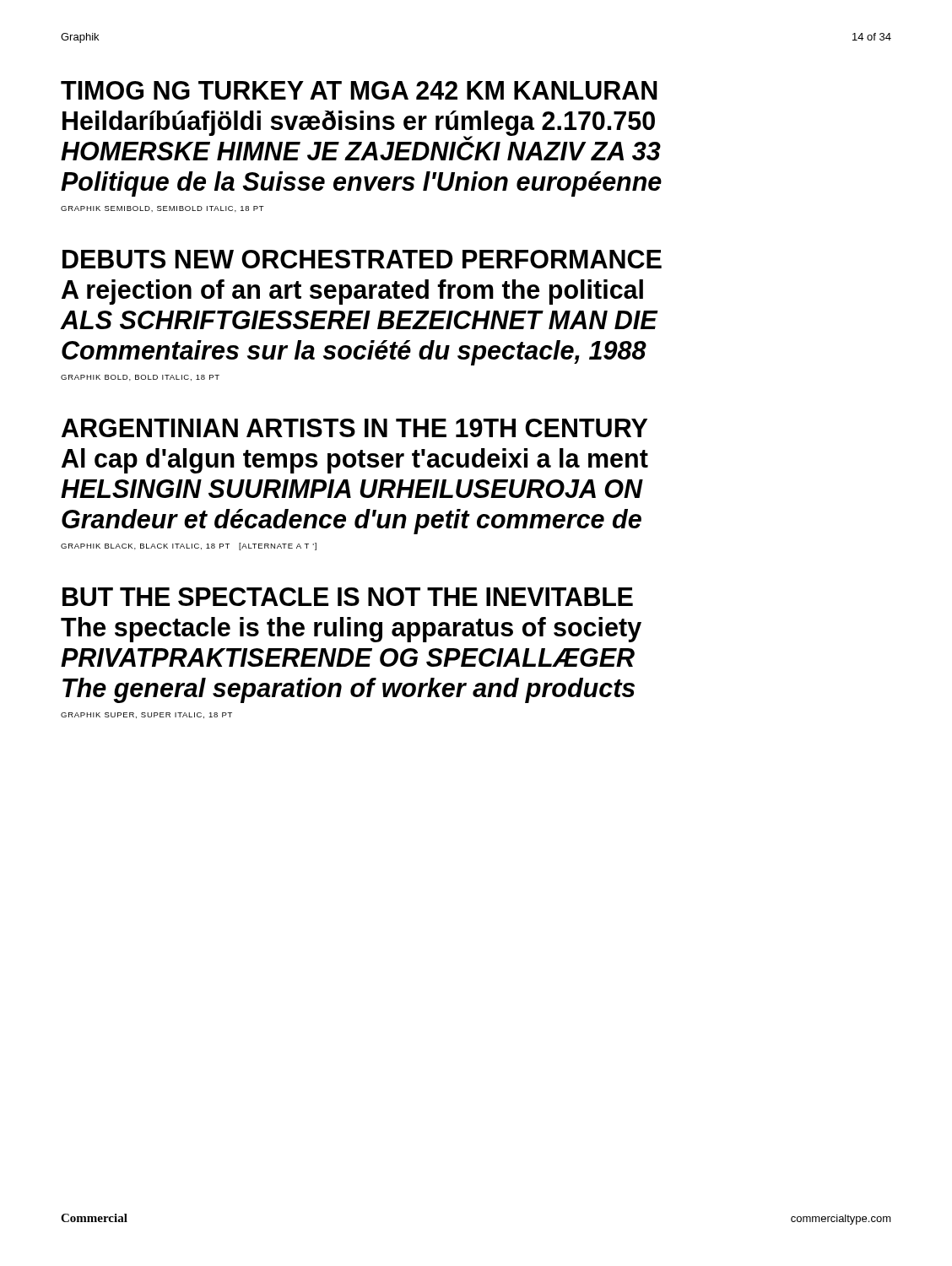952x1266 pixels.
Task: Point to the block starting "GRAPHIK SUPER, SUPER ITALIC,"
Action: (x=147, y=714)
